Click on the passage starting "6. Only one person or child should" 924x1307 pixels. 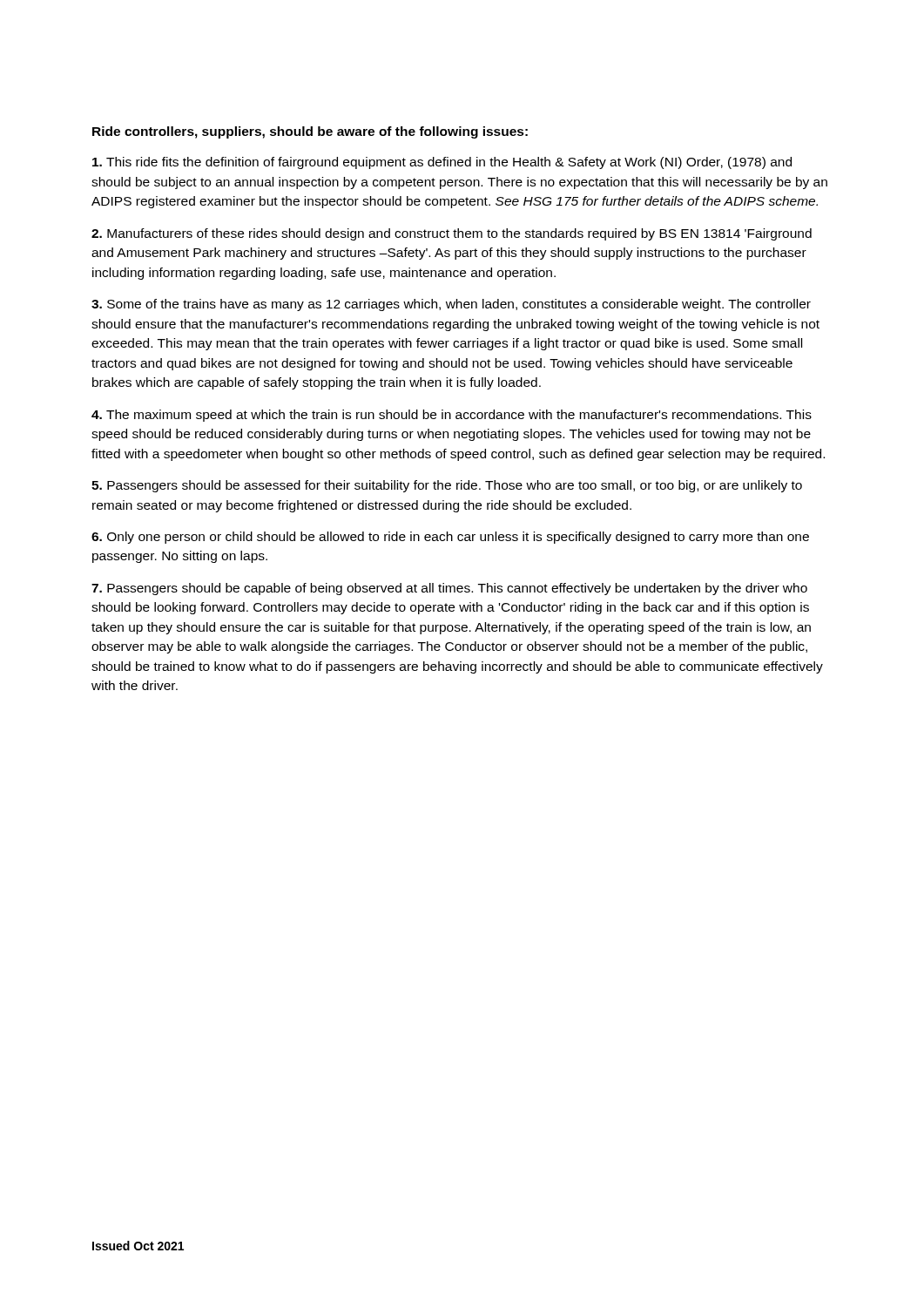(x=462, y=547)
